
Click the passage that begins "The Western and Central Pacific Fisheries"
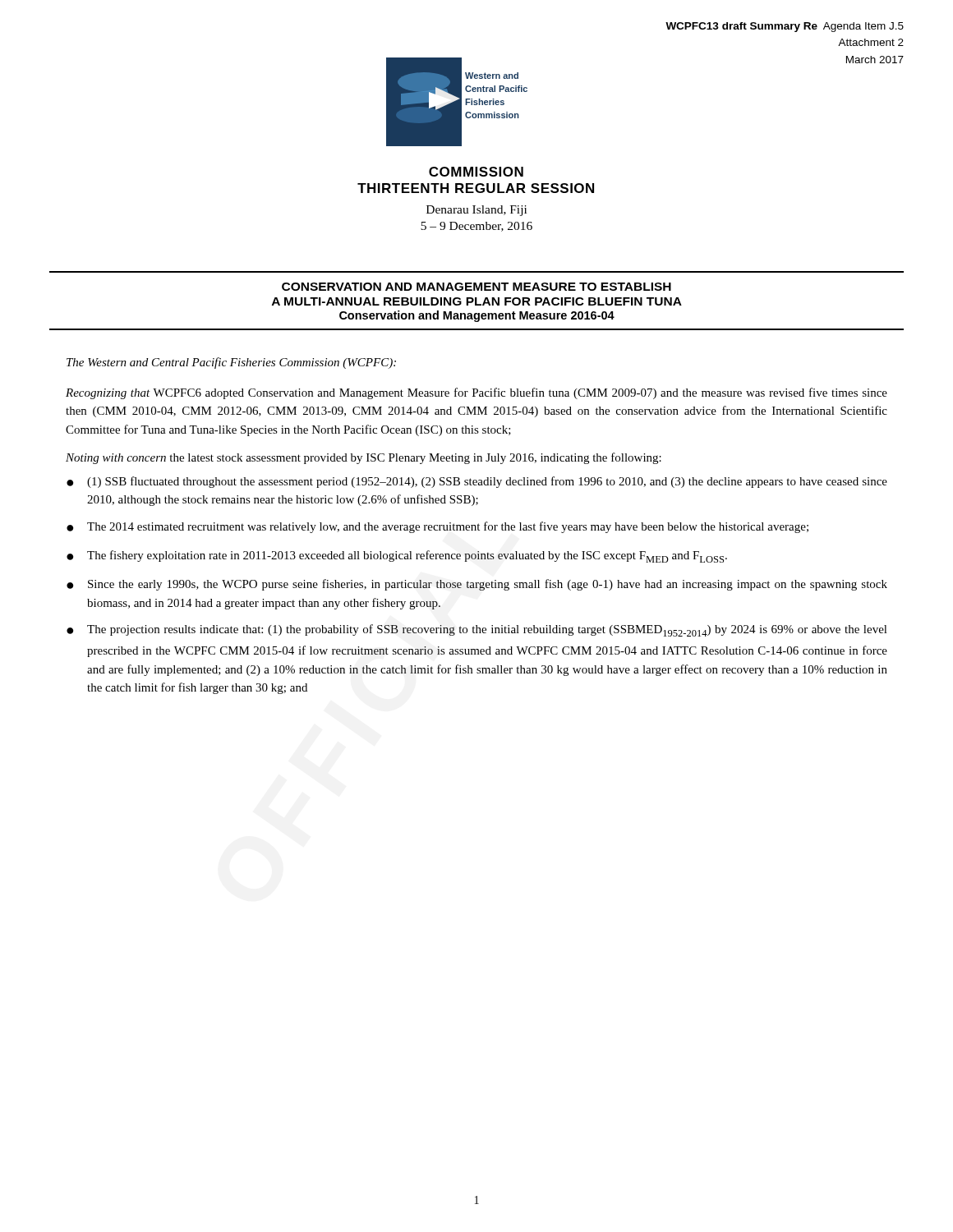pyautogui.click(x=231, y=362)
